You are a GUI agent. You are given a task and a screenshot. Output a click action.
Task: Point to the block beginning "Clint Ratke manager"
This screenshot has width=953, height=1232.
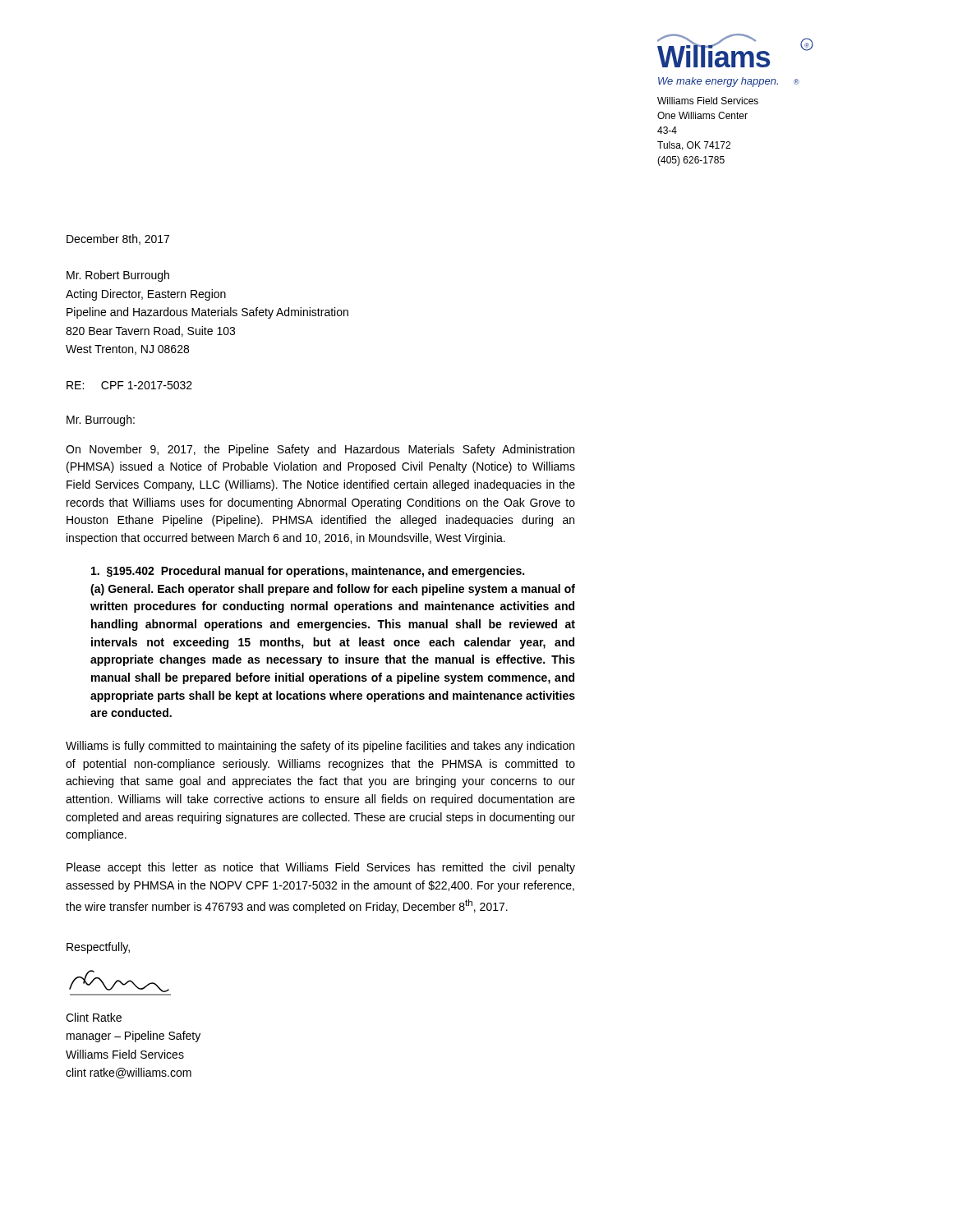[133, 1045]
